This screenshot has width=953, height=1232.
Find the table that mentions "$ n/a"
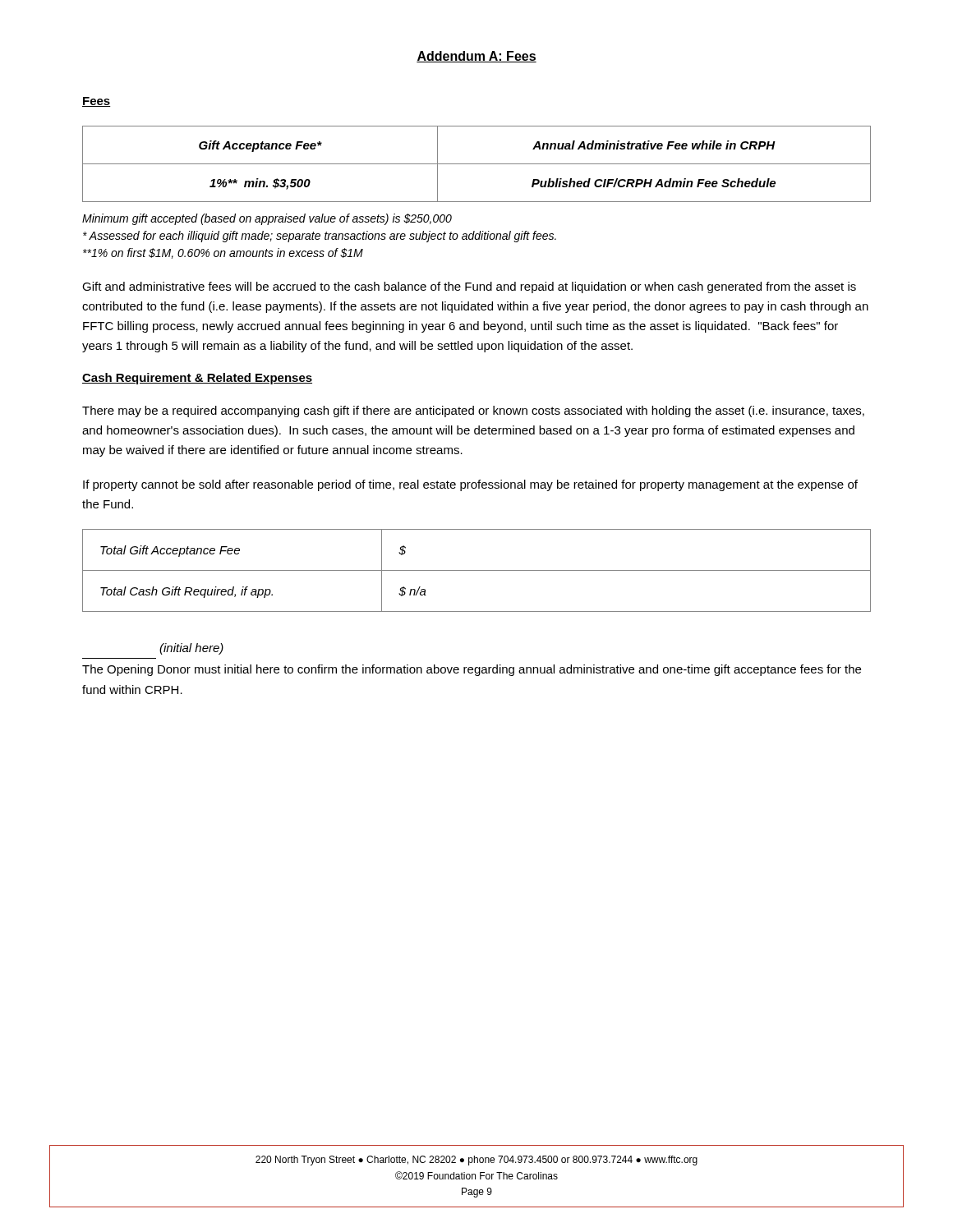pyautogui.click(x=476, y=570)
